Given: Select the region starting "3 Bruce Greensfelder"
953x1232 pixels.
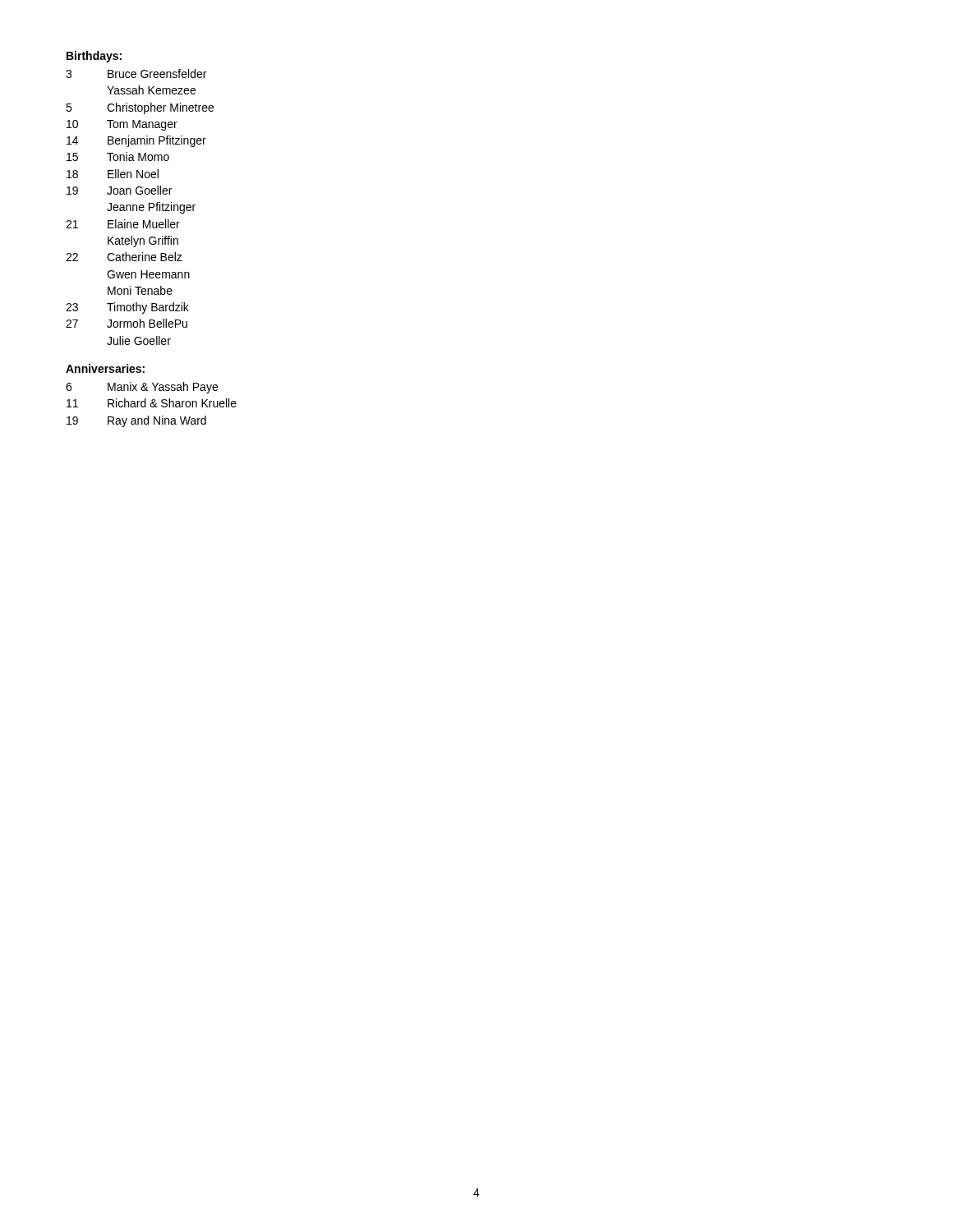Looking at the screenshot, I should pos(136,74).
